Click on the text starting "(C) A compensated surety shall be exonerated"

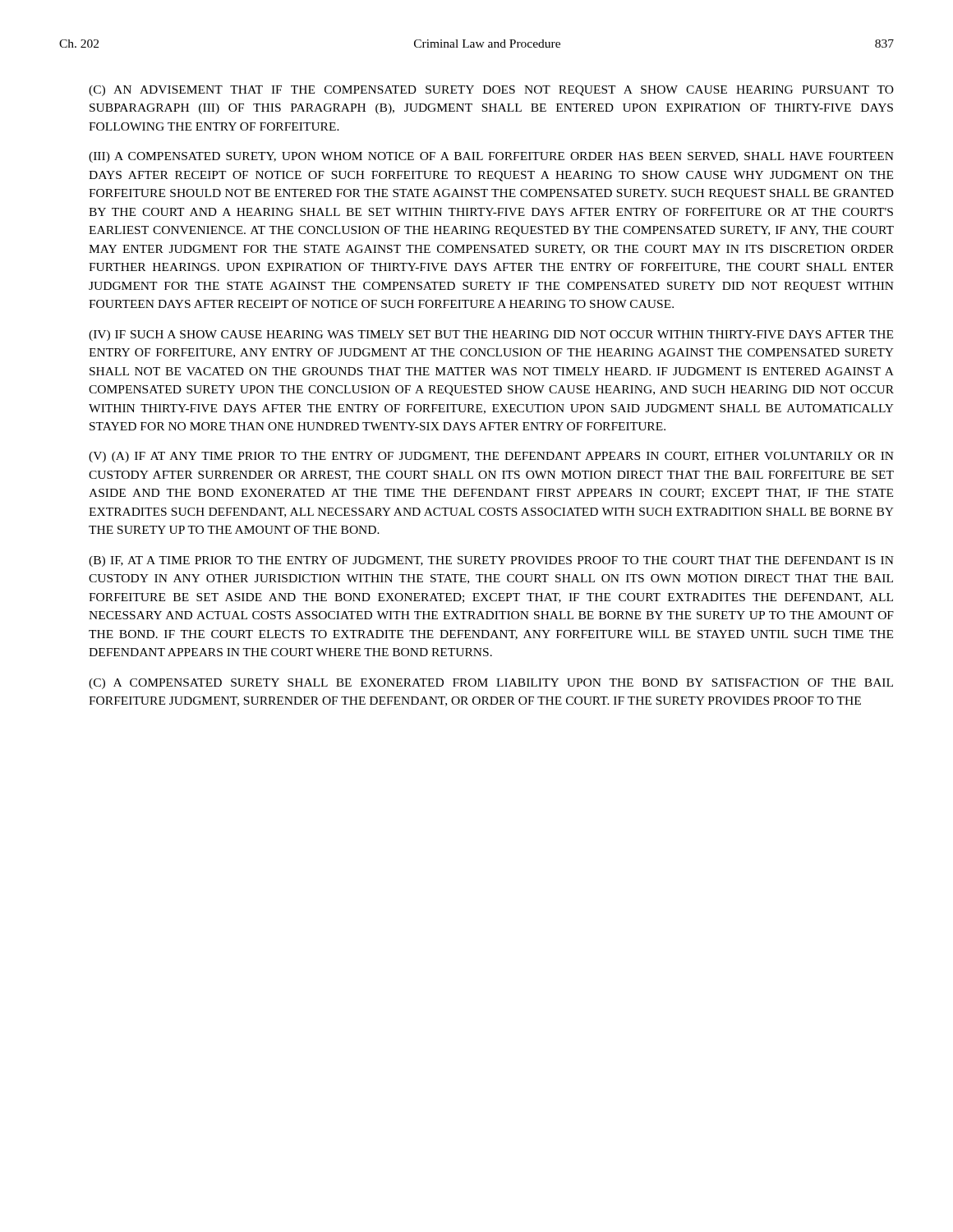(x=491, y=691)
